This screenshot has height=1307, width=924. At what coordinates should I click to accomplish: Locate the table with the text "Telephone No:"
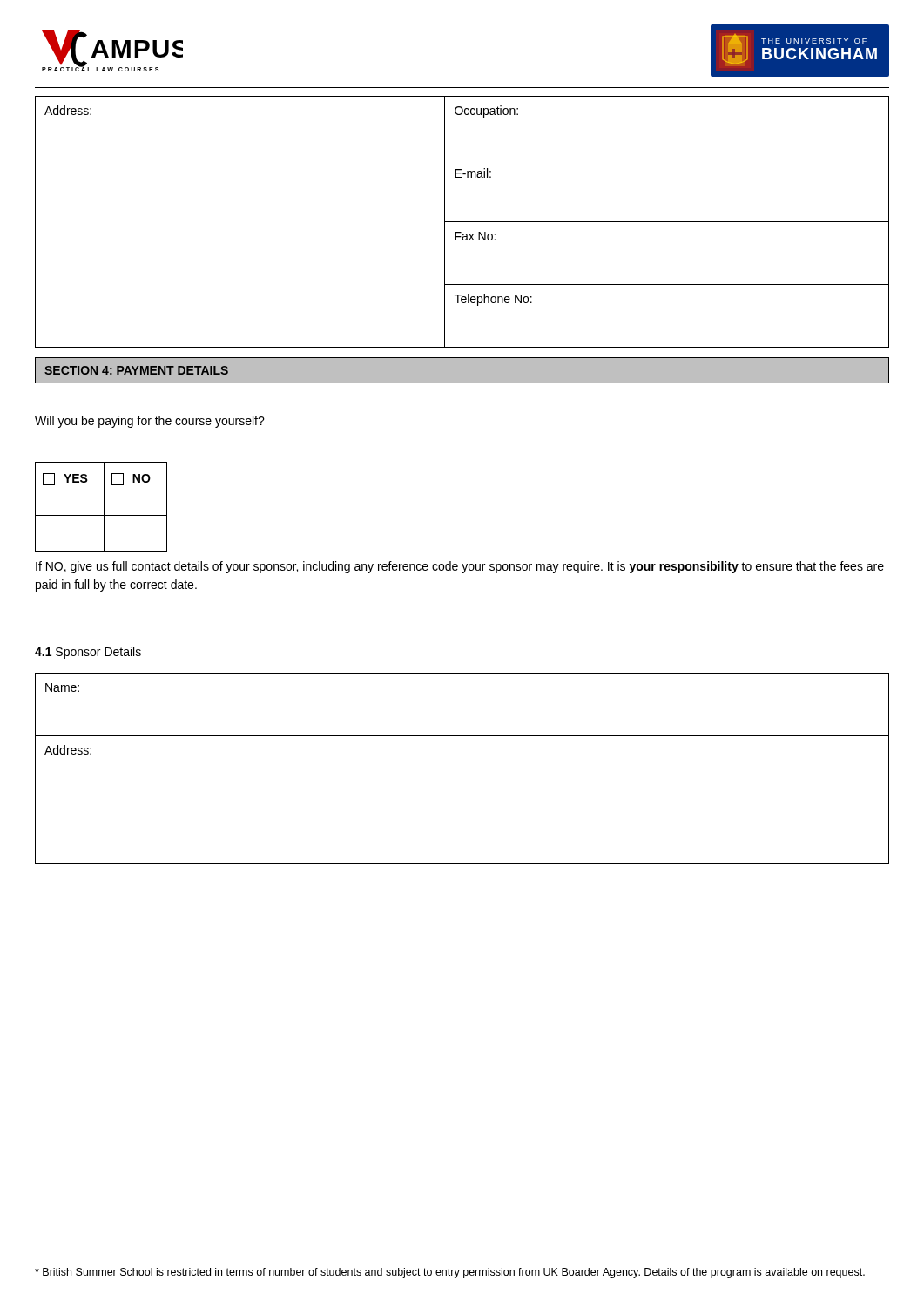click(x=462, y=222)
